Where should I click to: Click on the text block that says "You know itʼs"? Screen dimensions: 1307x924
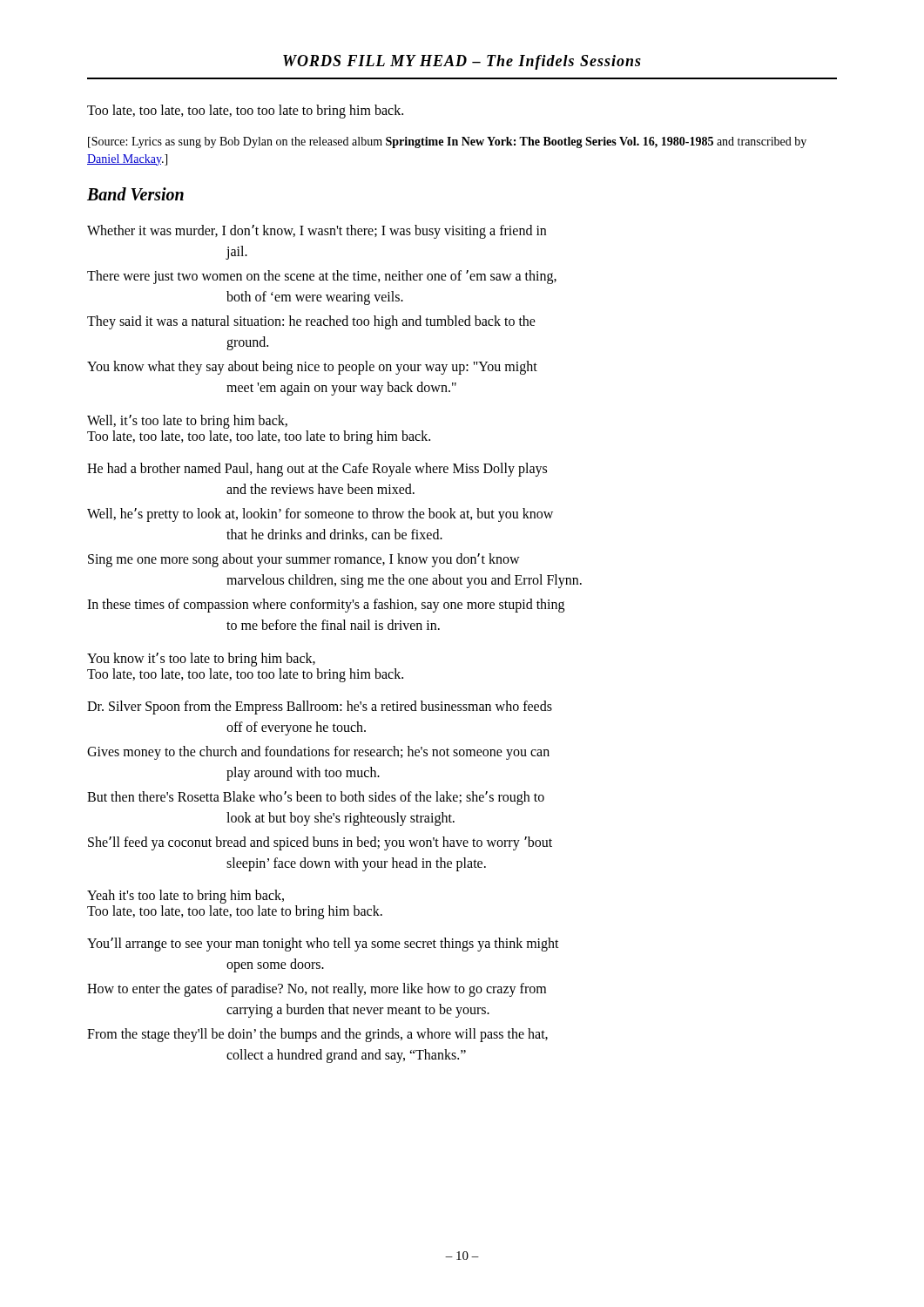click(x=246, y=666)
